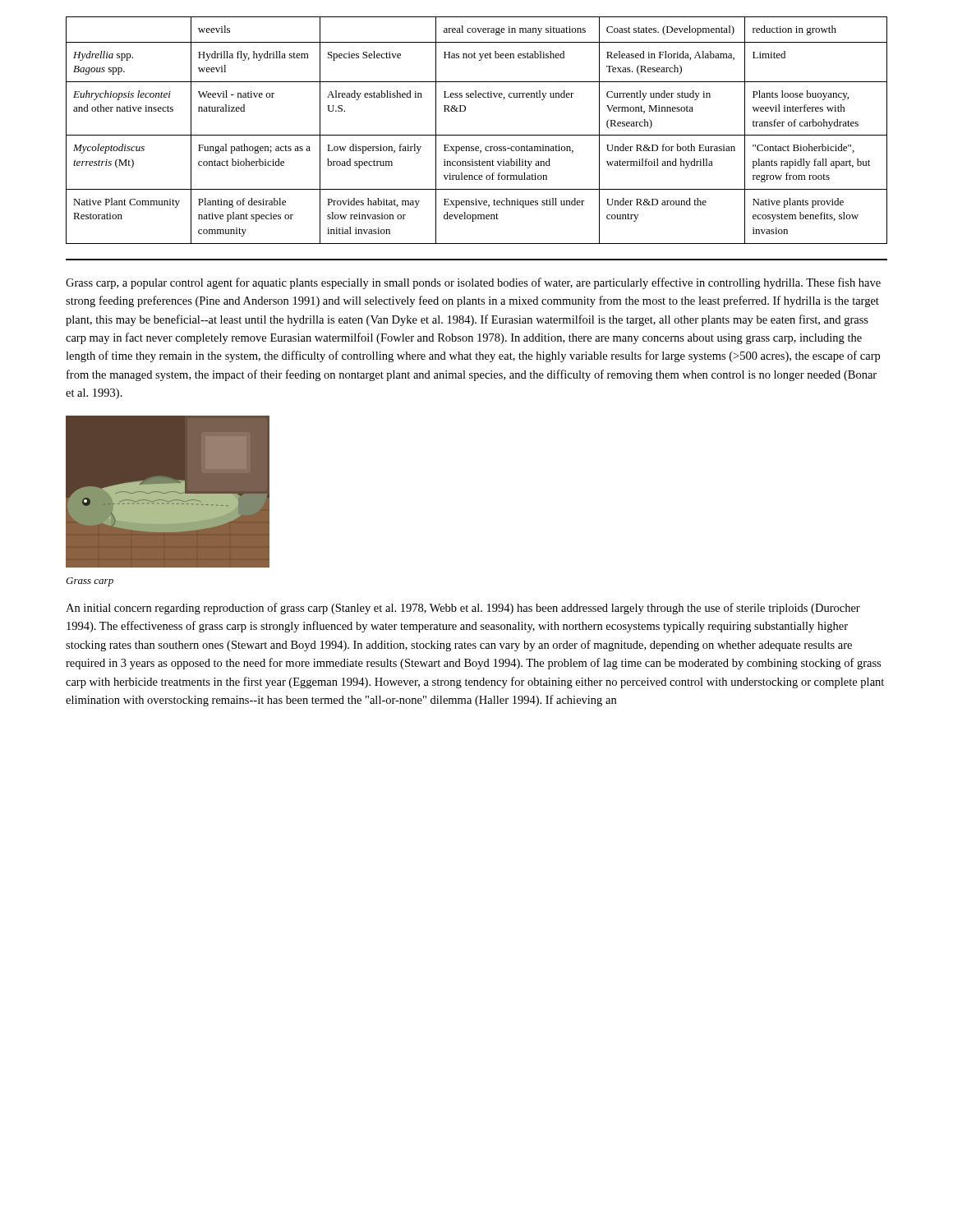This screenshot has height=1232, width=953.
Task: Locate the photo
Action: 476,493
